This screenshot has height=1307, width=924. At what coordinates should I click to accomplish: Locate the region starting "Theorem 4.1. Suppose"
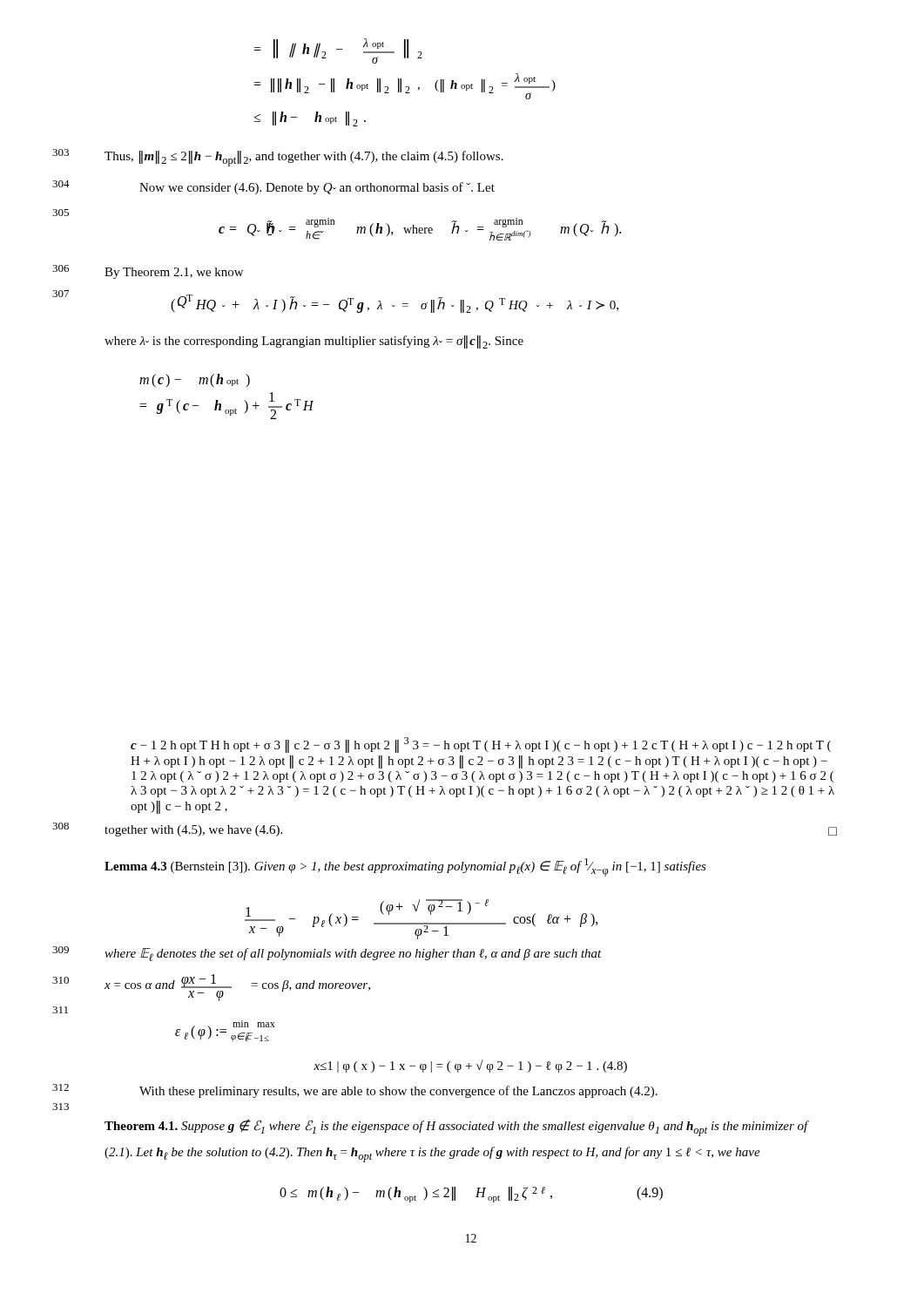click(x=456, y=1140)
